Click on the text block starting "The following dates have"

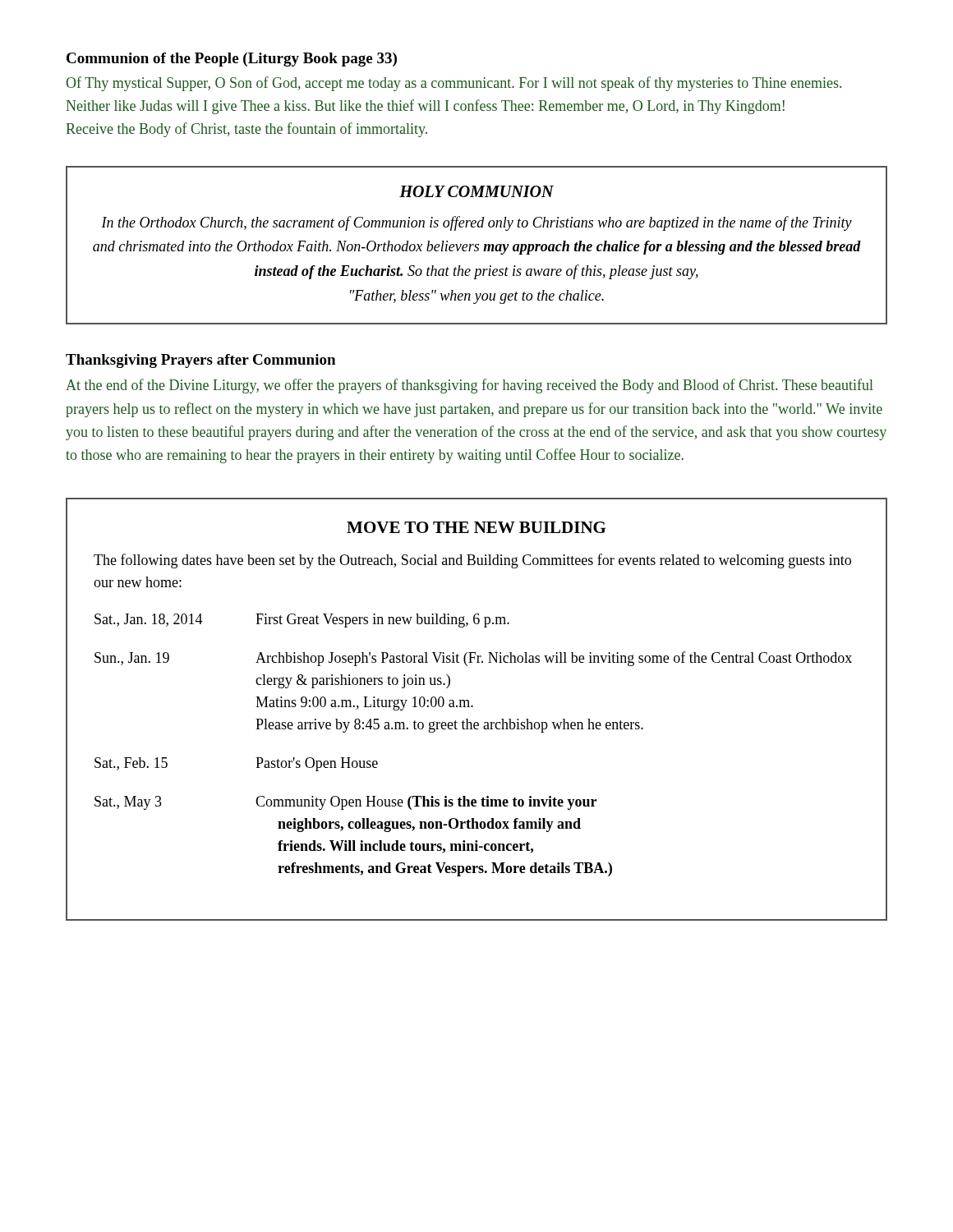click(473, 572)
